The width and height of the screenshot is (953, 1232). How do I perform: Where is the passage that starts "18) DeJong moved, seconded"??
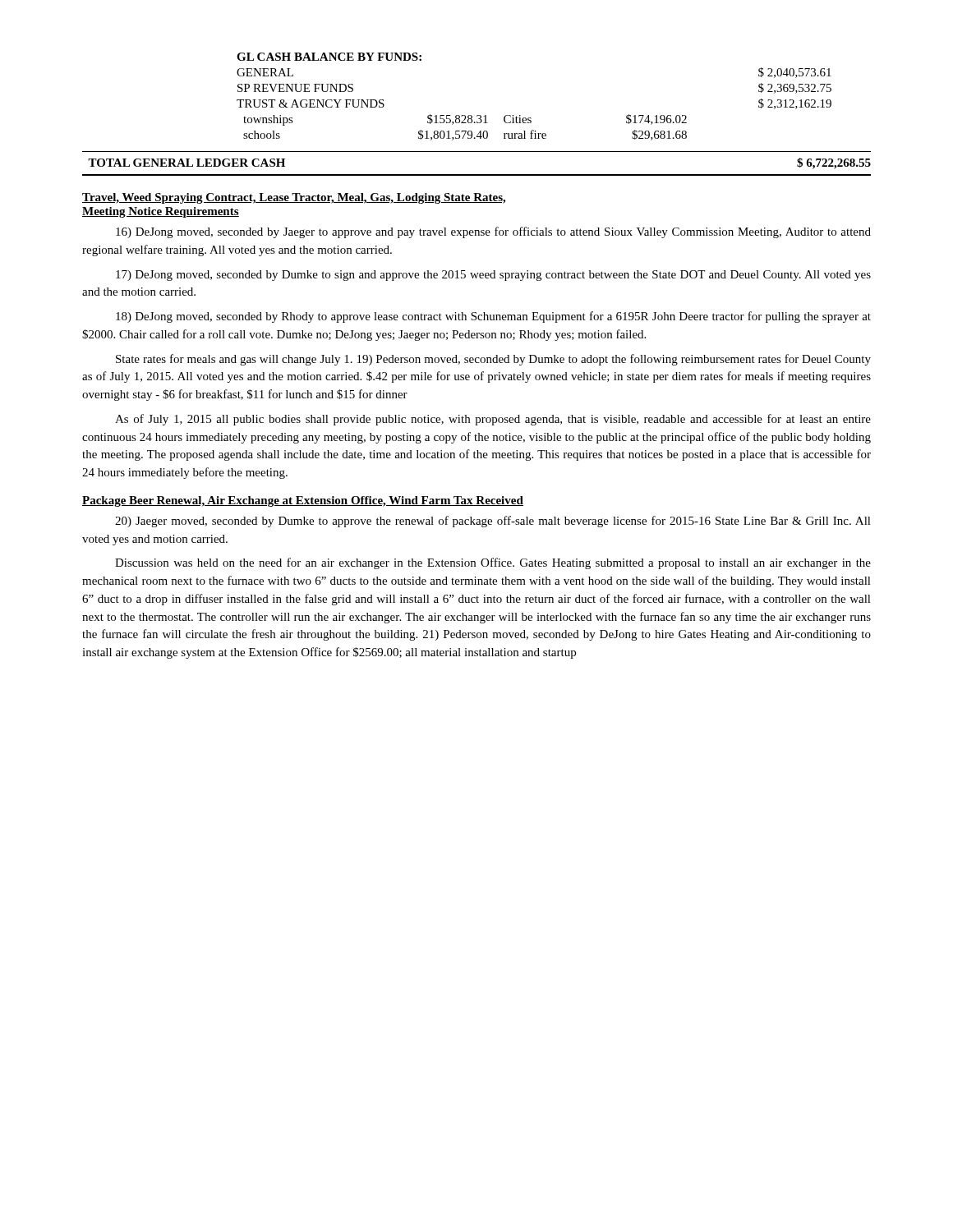(476, 326)
